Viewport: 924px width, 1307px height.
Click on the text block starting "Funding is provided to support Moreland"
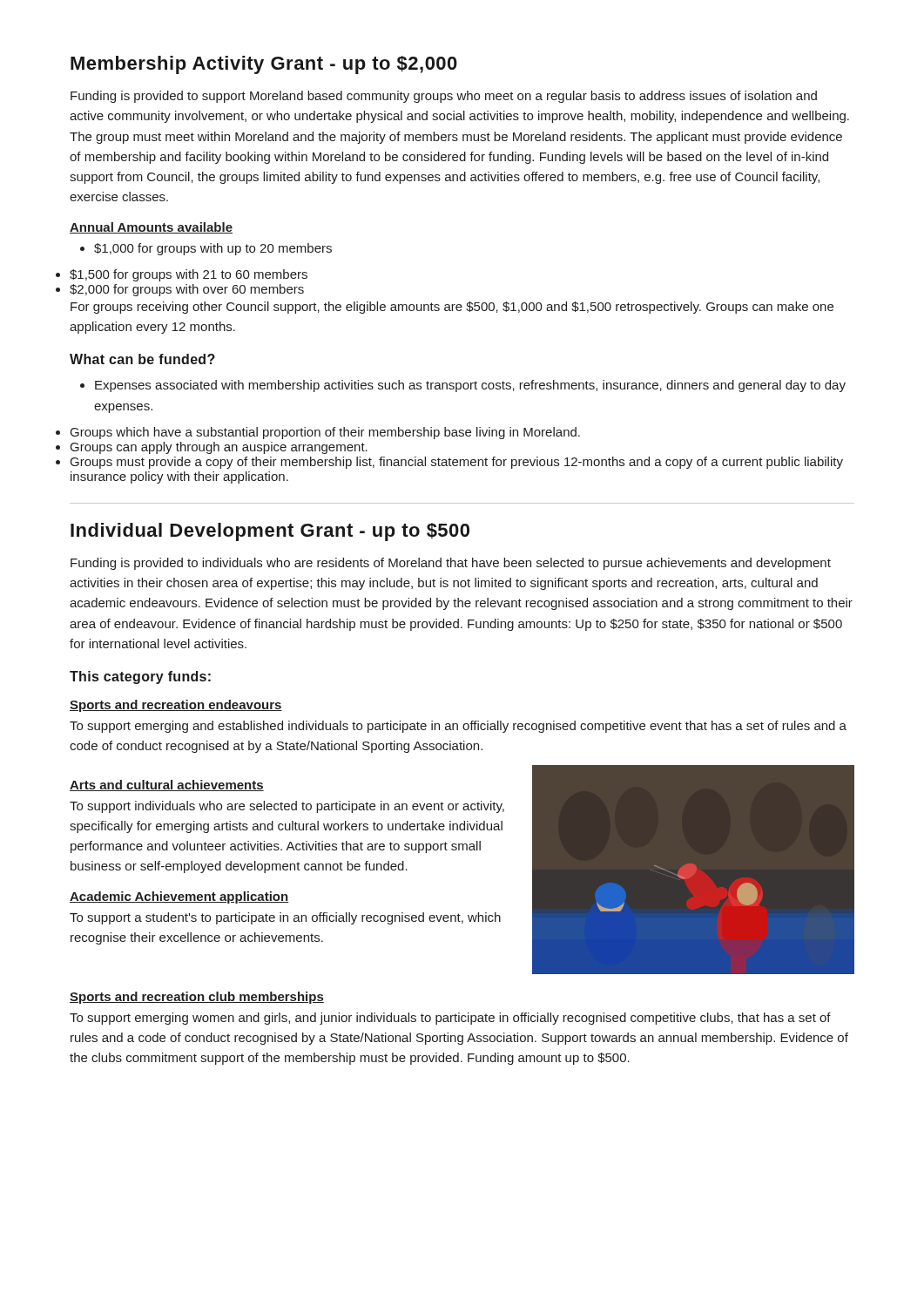462,146
